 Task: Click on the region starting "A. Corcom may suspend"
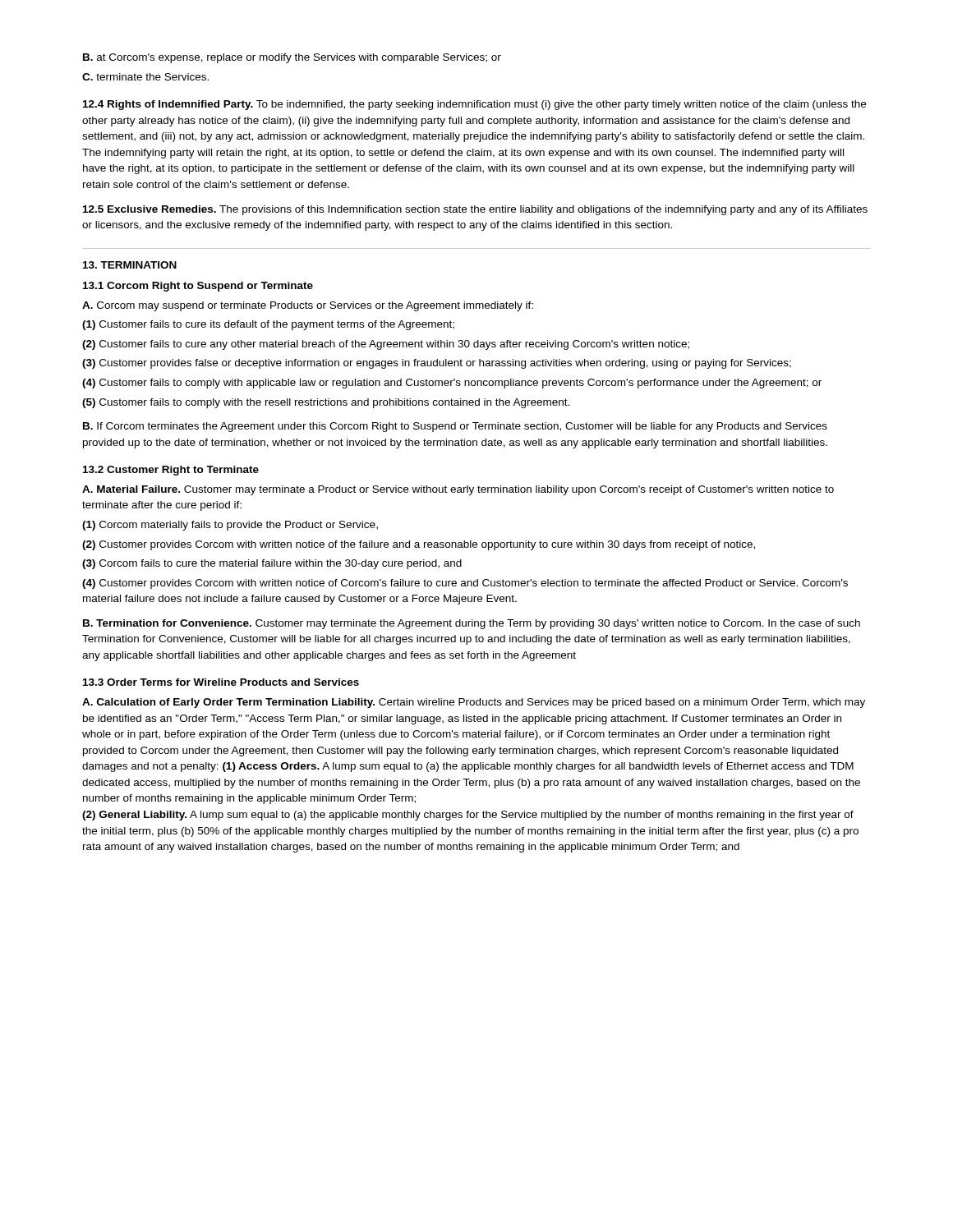coord(308,305)
